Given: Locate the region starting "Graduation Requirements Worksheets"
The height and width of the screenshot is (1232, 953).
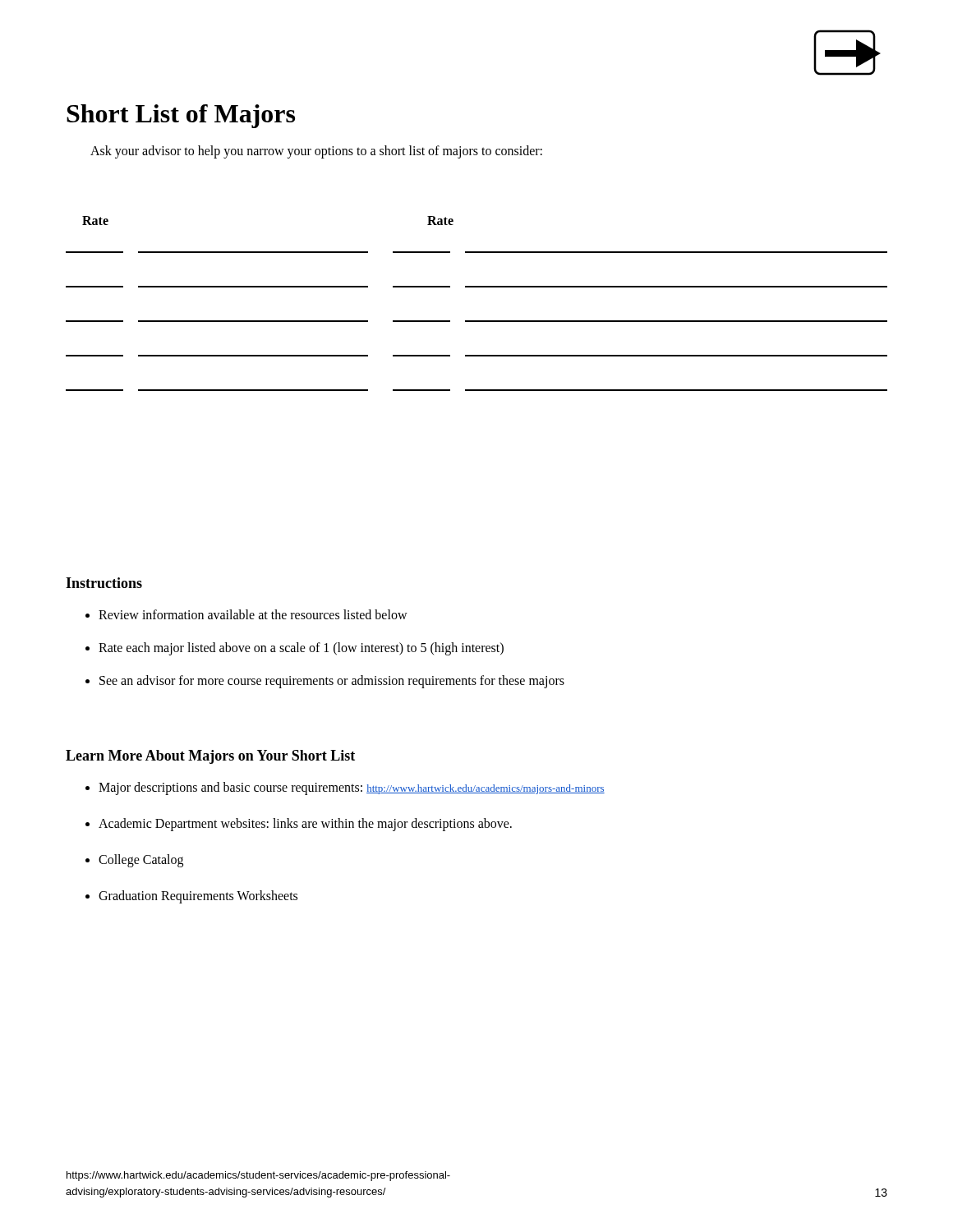Looking at the screenshot, I should [x=198, y=896].
